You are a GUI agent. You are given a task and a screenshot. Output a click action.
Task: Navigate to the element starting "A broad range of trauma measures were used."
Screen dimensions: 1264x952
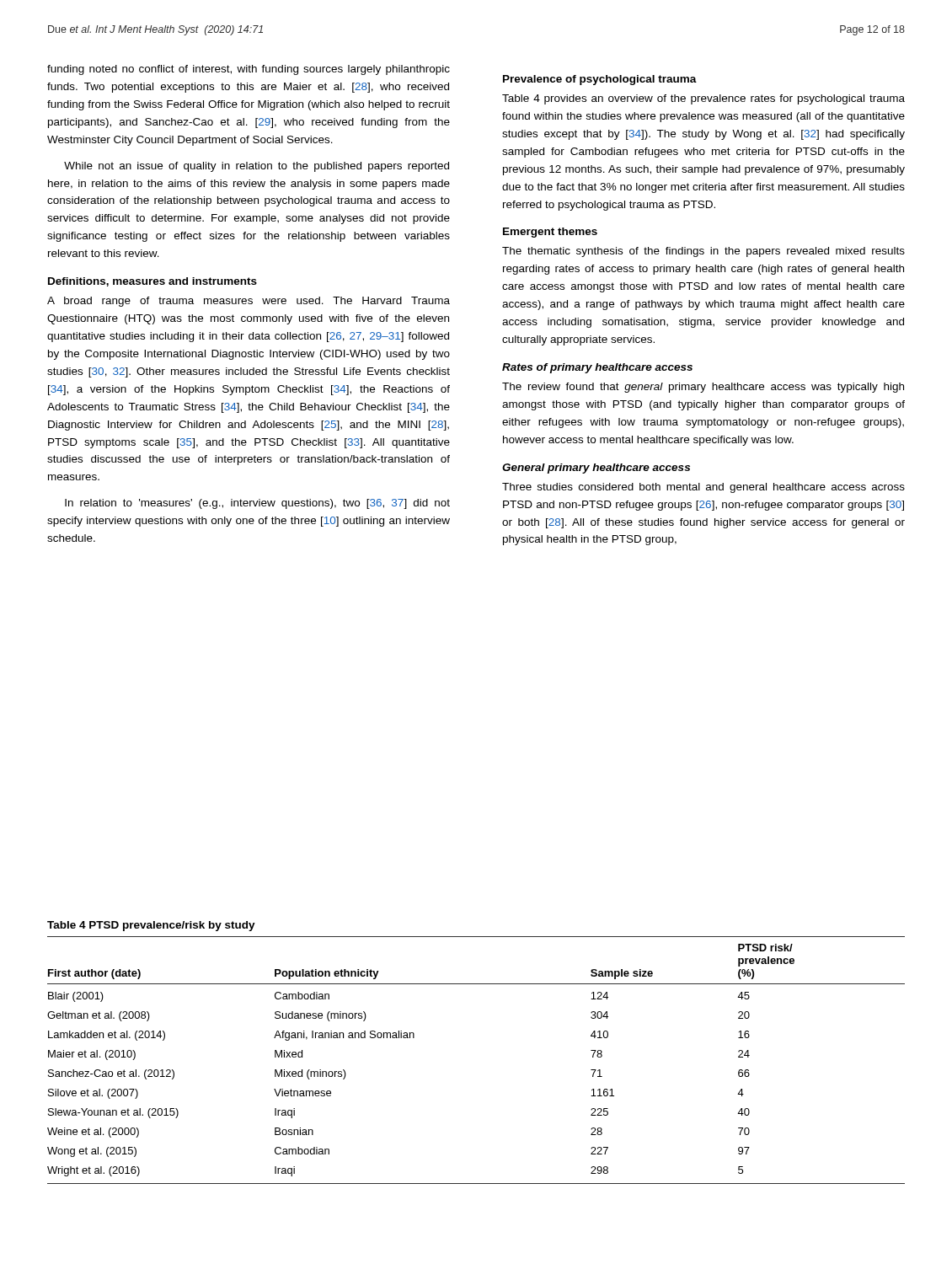[x=249, y=420]
